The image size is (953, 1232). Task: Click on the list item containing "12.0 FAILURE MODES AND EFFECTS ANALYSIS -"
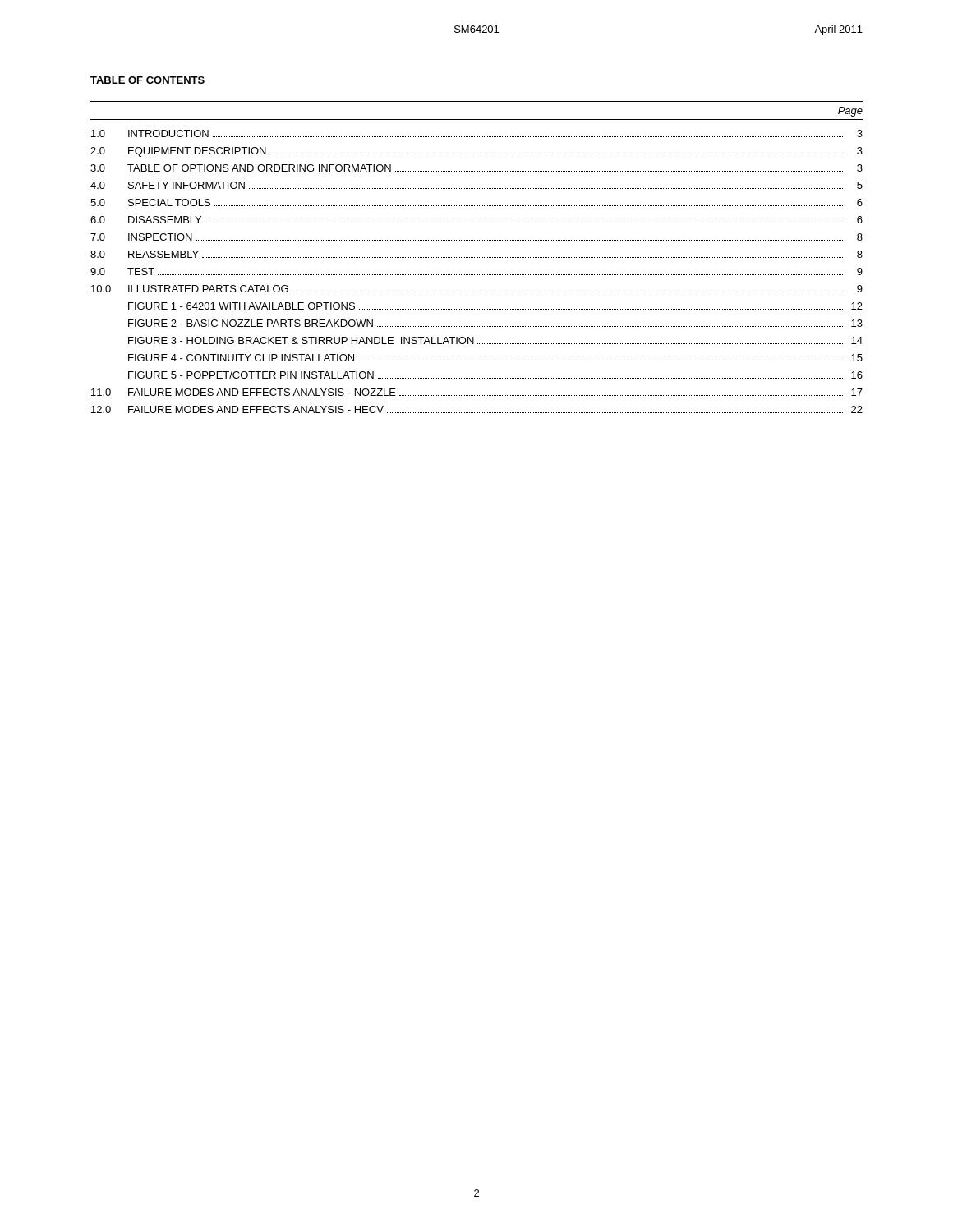(x=476, y=409)
